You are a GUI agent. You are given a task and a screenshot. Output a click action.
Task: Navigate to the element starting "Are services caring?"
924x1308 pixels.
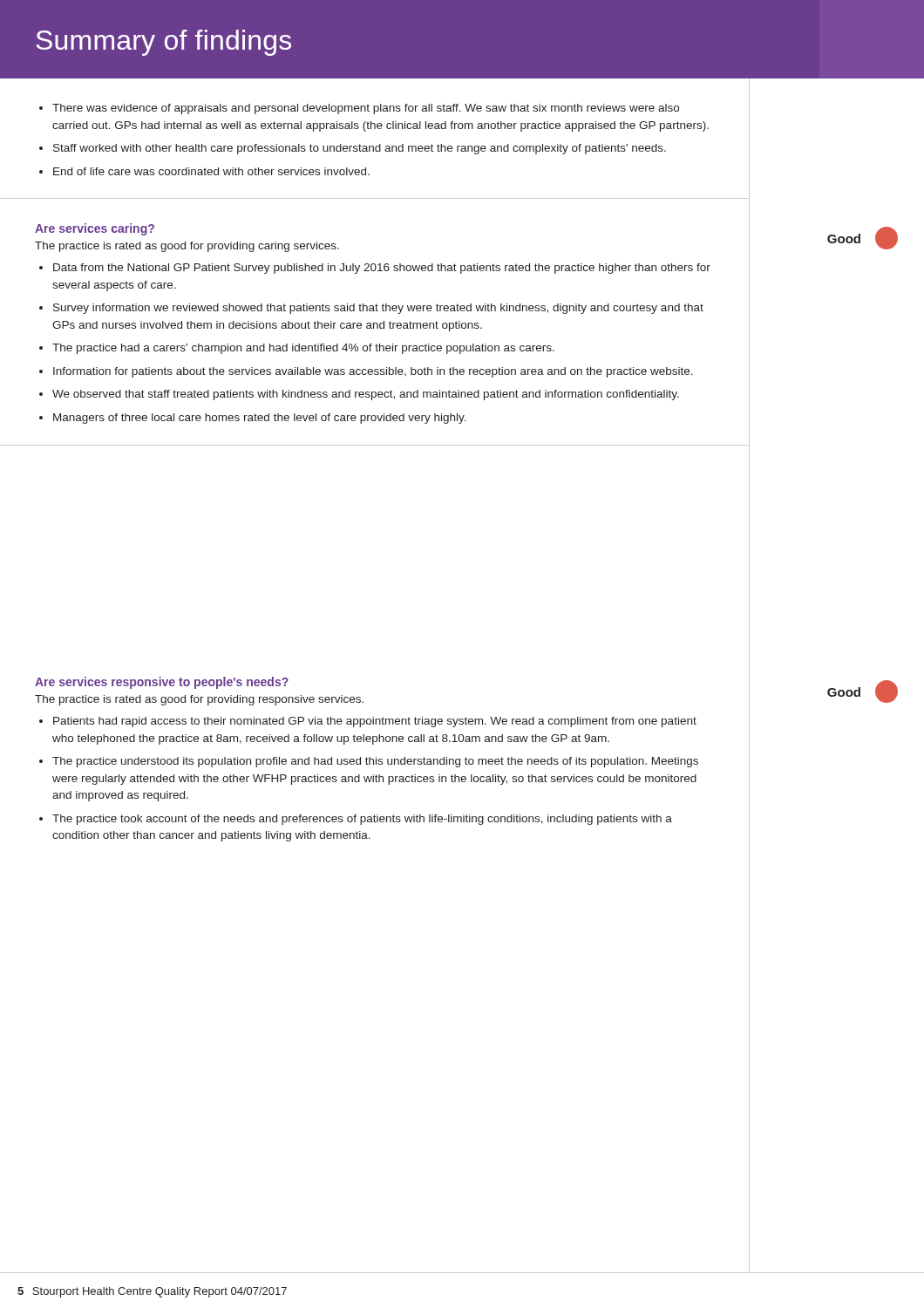(x=95, y=228)
